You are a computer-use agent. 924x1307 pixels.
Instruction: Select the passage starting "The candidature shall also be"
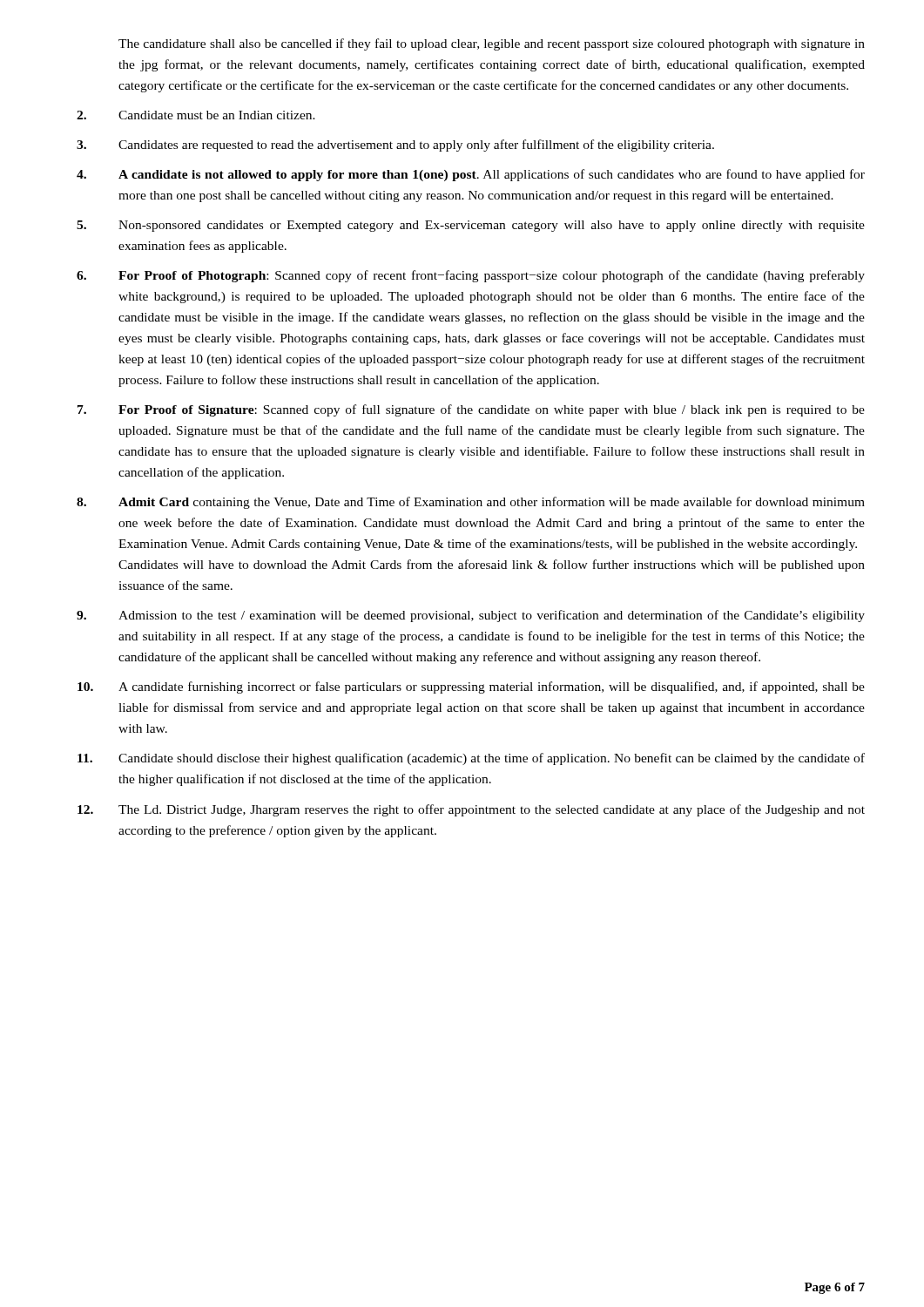tap(492, 64)
